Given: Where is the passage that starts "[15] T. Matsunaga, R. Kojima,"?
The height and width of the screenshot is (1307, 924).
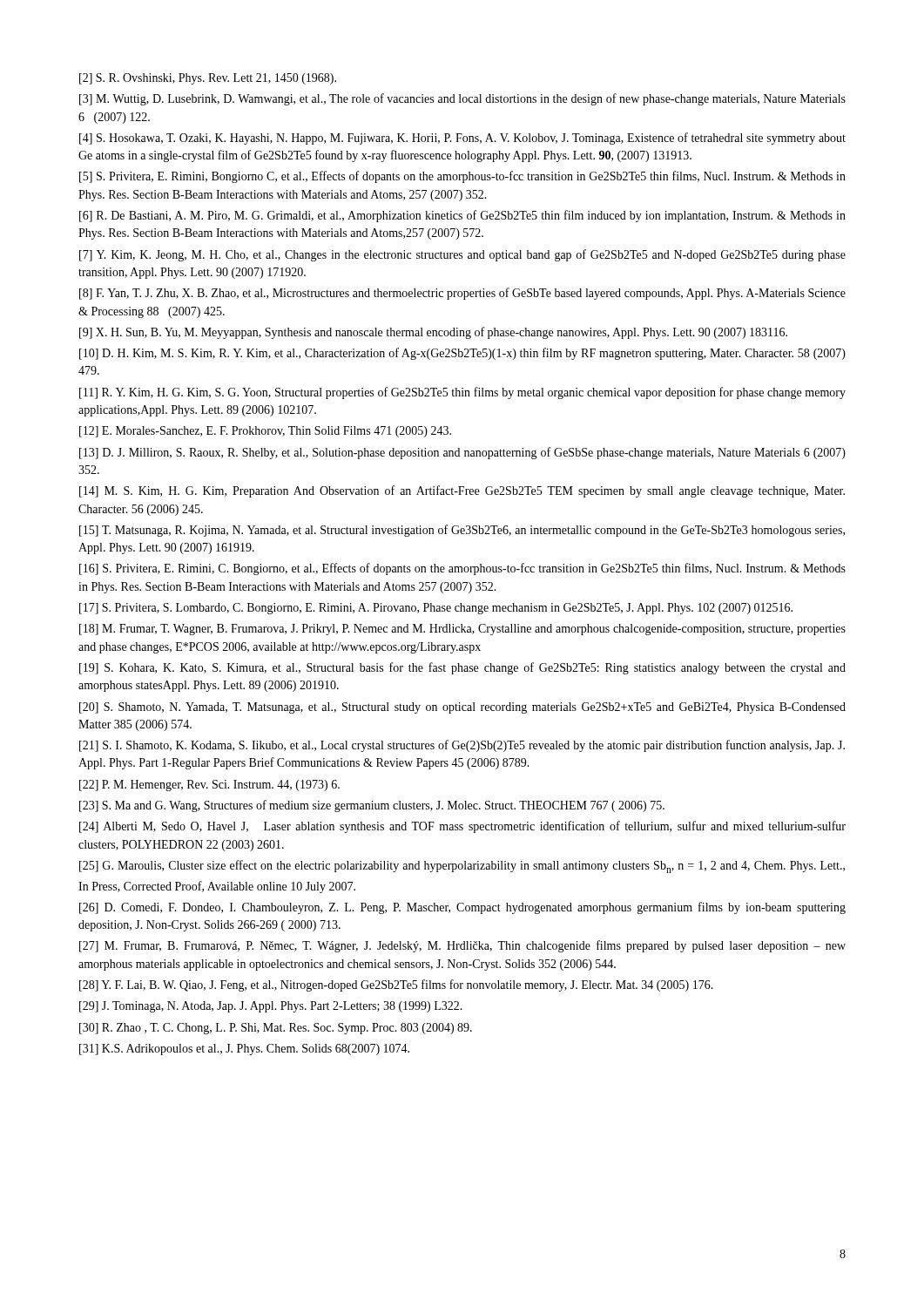Looking at the screenshot, I should (462, 539).
